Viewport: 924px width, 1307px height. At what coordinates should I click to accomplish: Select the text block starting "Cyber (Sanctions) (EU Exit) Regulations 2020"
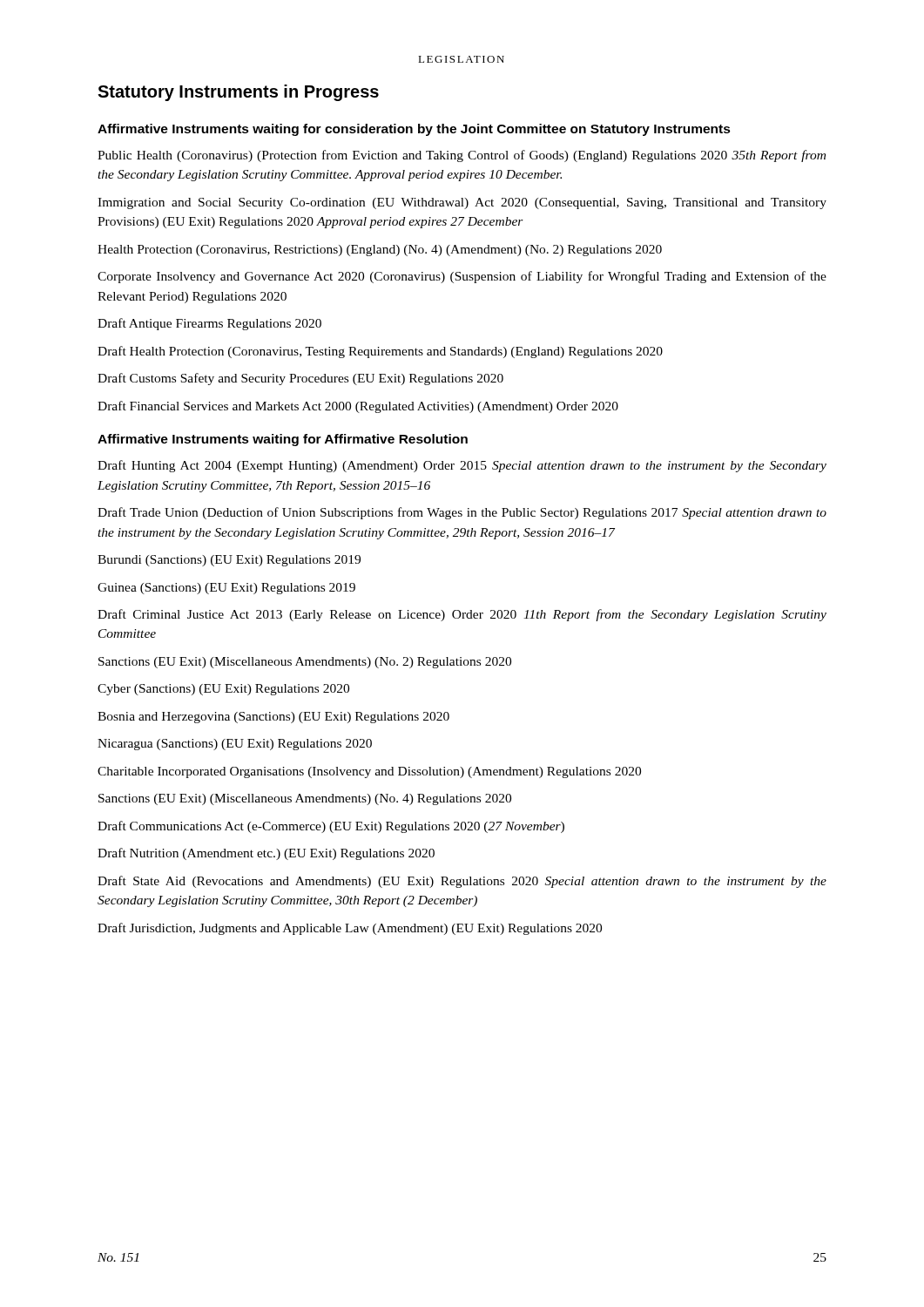pyautogui.click(x=224, y=688)
